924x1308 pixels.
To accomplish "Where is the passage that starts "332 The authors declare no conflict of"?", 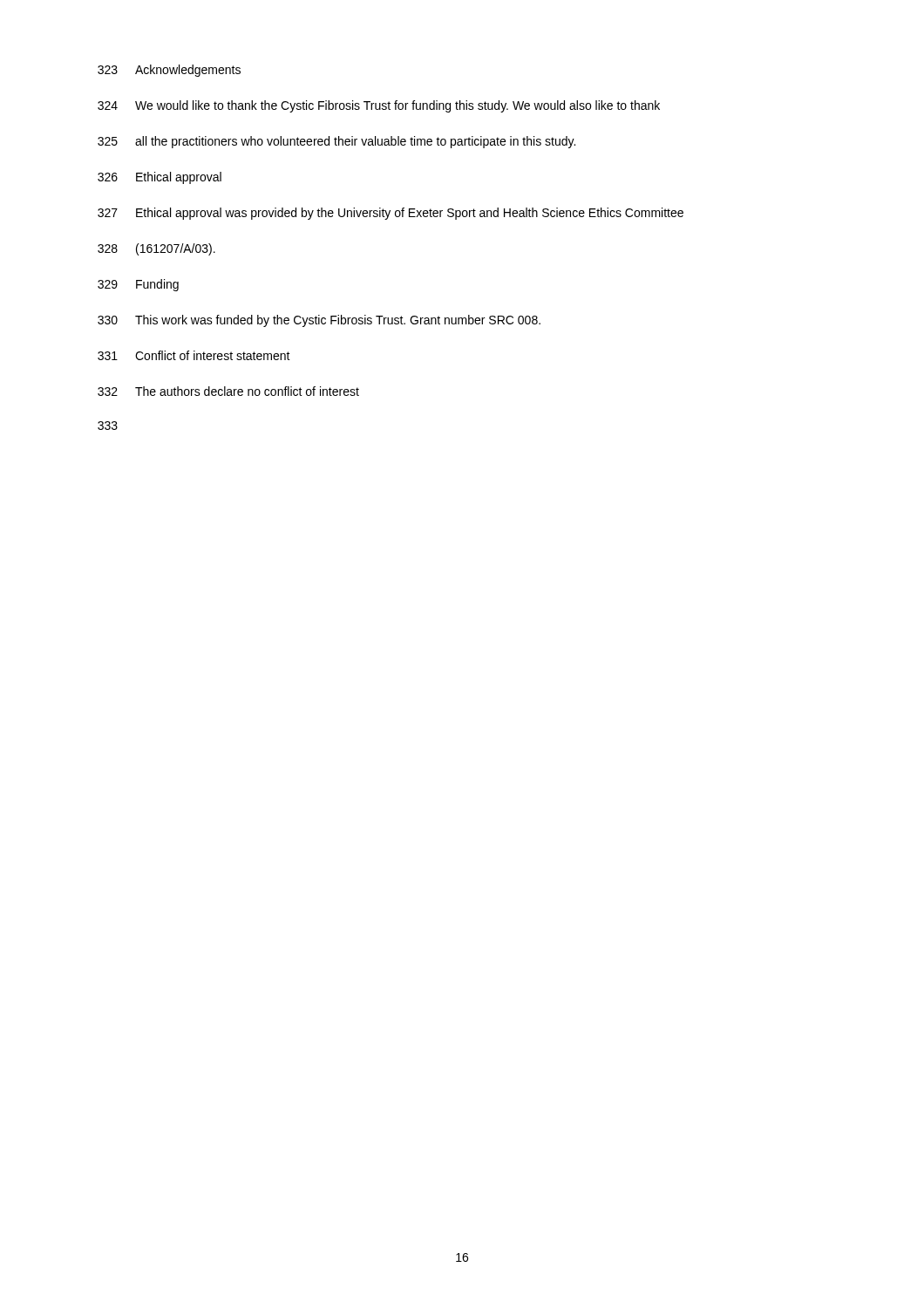I will pyautogui.click(x=228, y=391).
